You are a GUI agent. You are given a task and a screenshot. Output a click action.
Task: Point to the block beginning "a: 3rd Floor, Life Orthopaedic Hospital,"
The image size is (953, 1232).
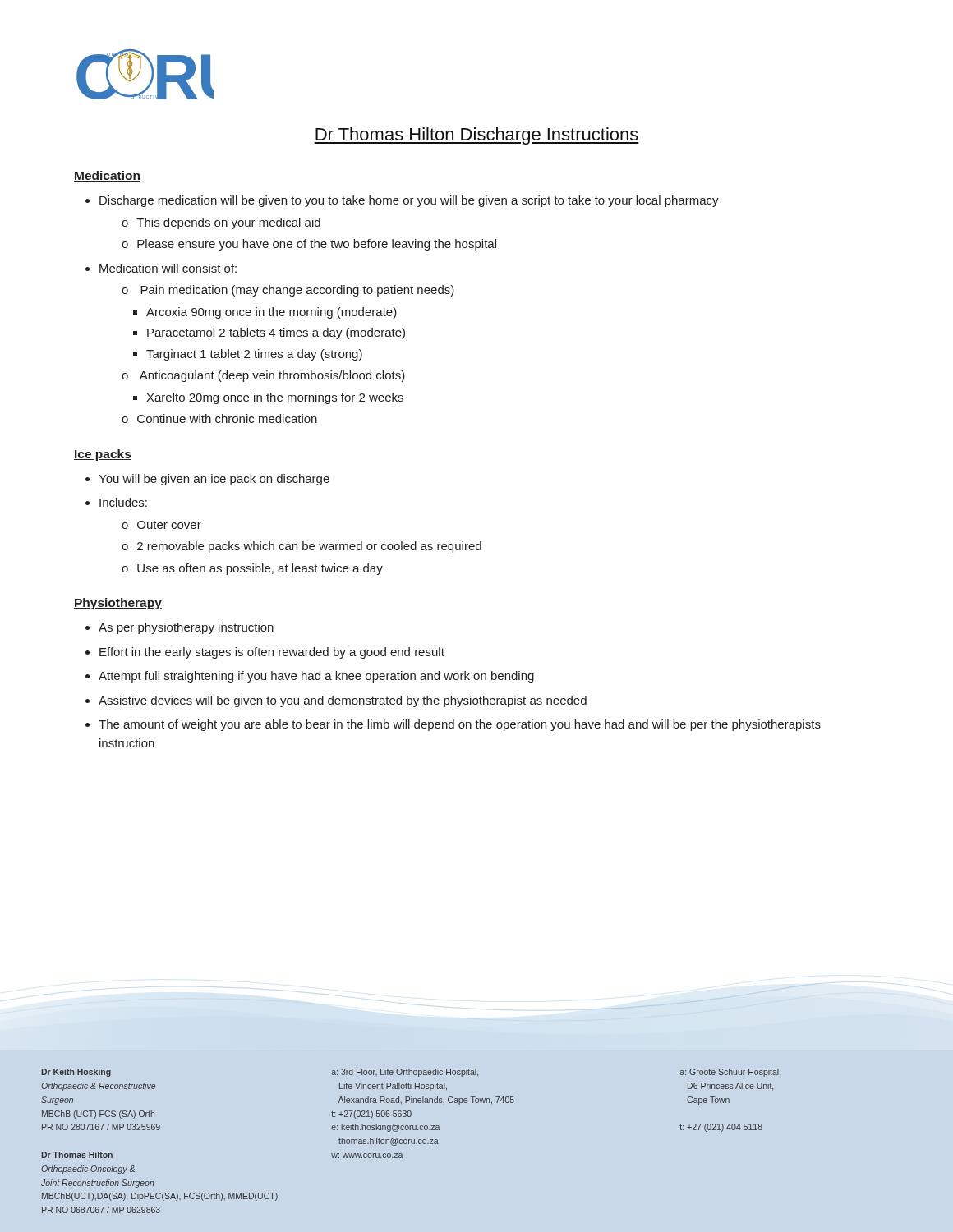[423, 1113]
